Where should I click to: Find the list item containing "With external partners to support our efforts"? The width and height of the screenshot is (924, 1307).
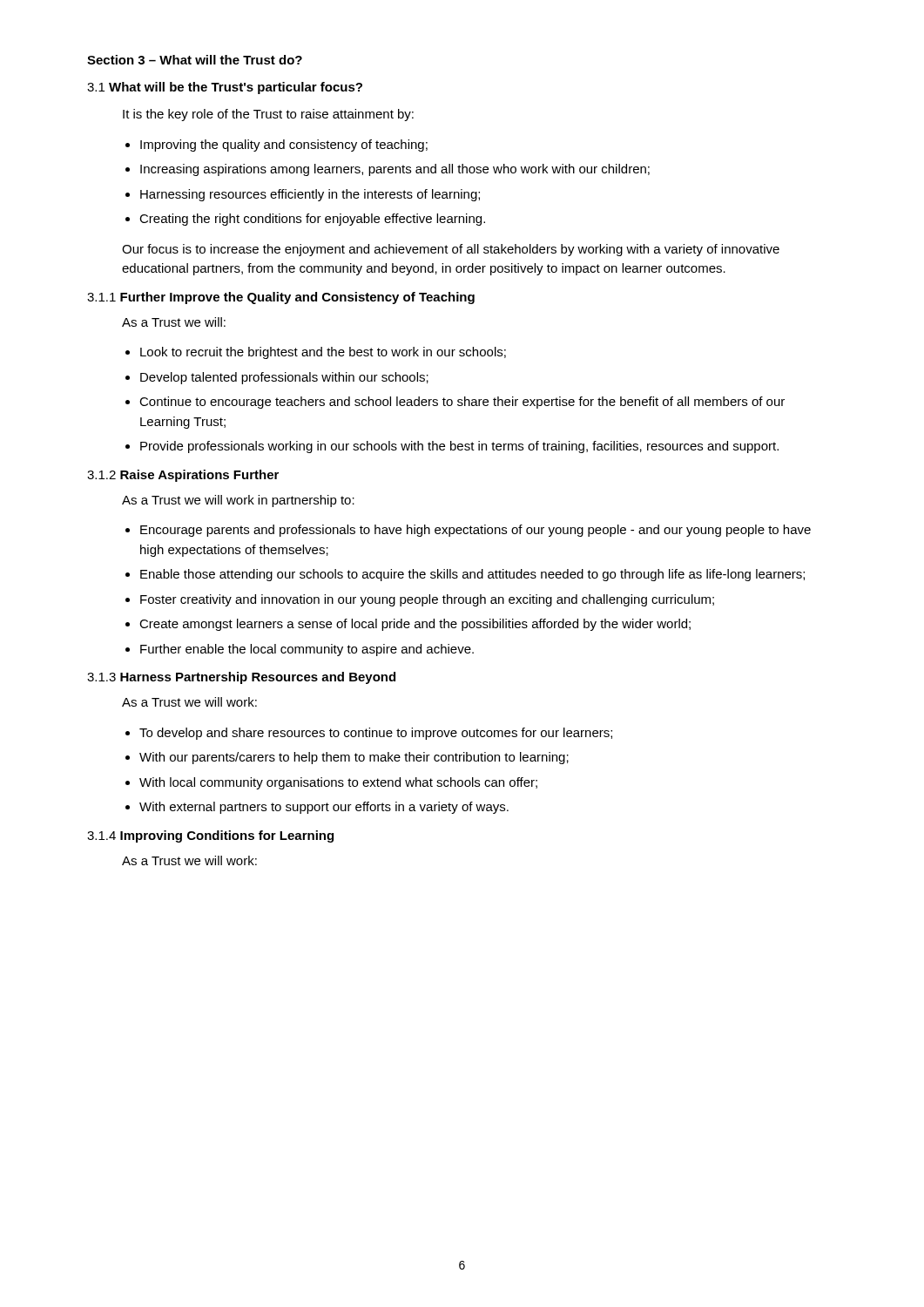324,806
